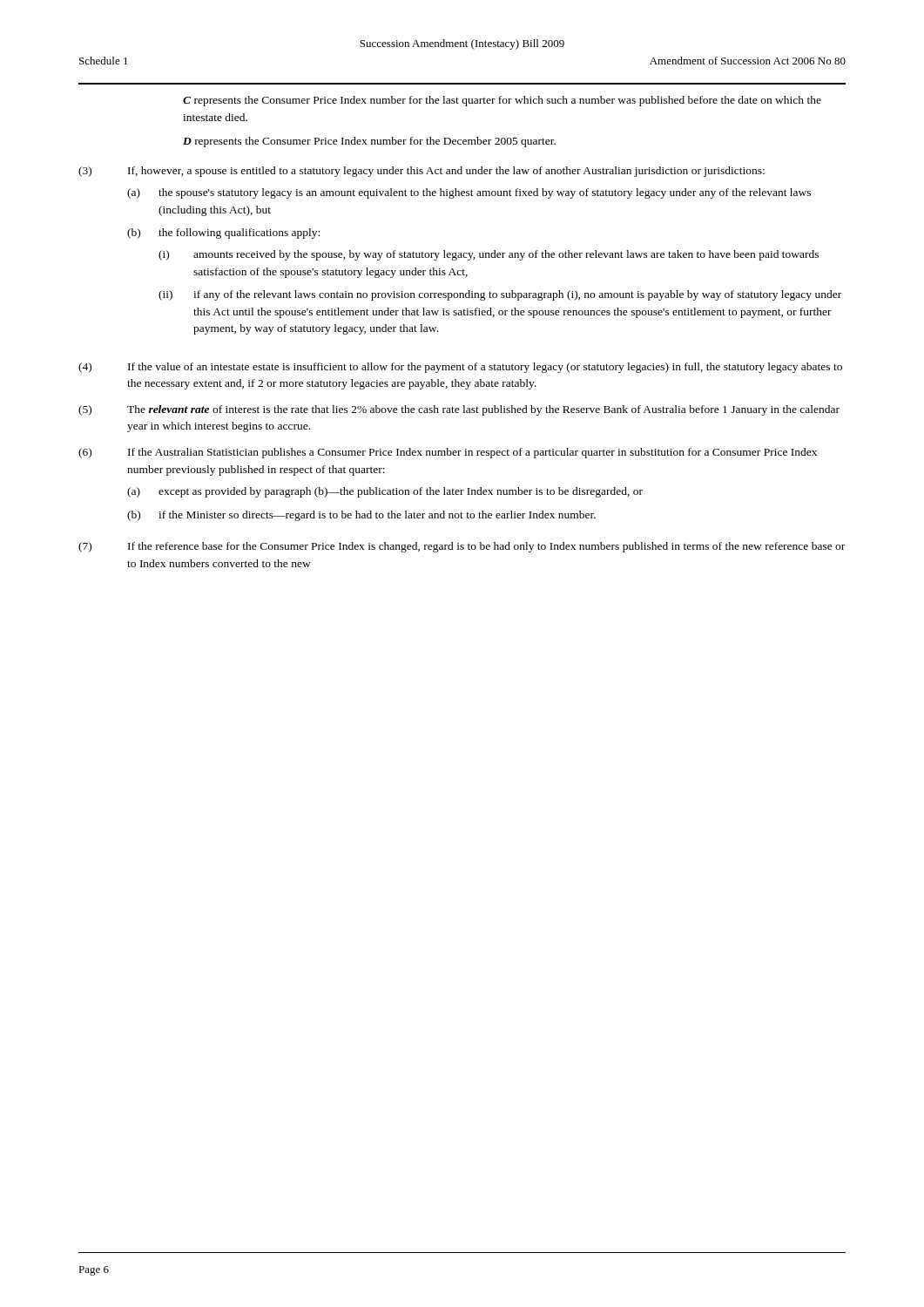The image size is (924, 1307).
Task: Locate the passage starting "(3) If, however,"
Action: tap(462, 256)
